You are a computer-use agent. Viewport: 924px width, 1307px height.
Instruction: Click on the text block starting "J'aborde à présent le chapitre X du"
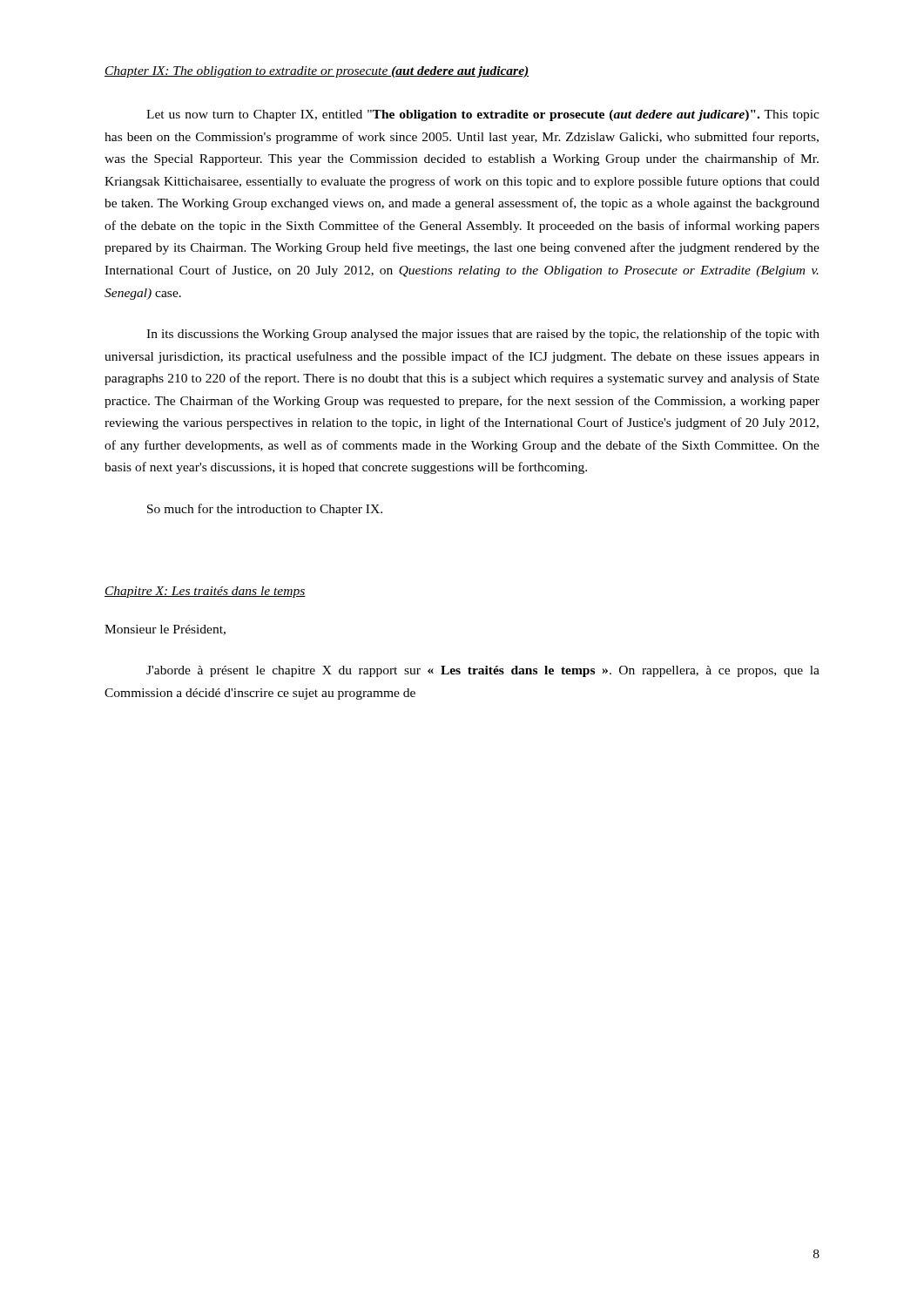point(462,681)
